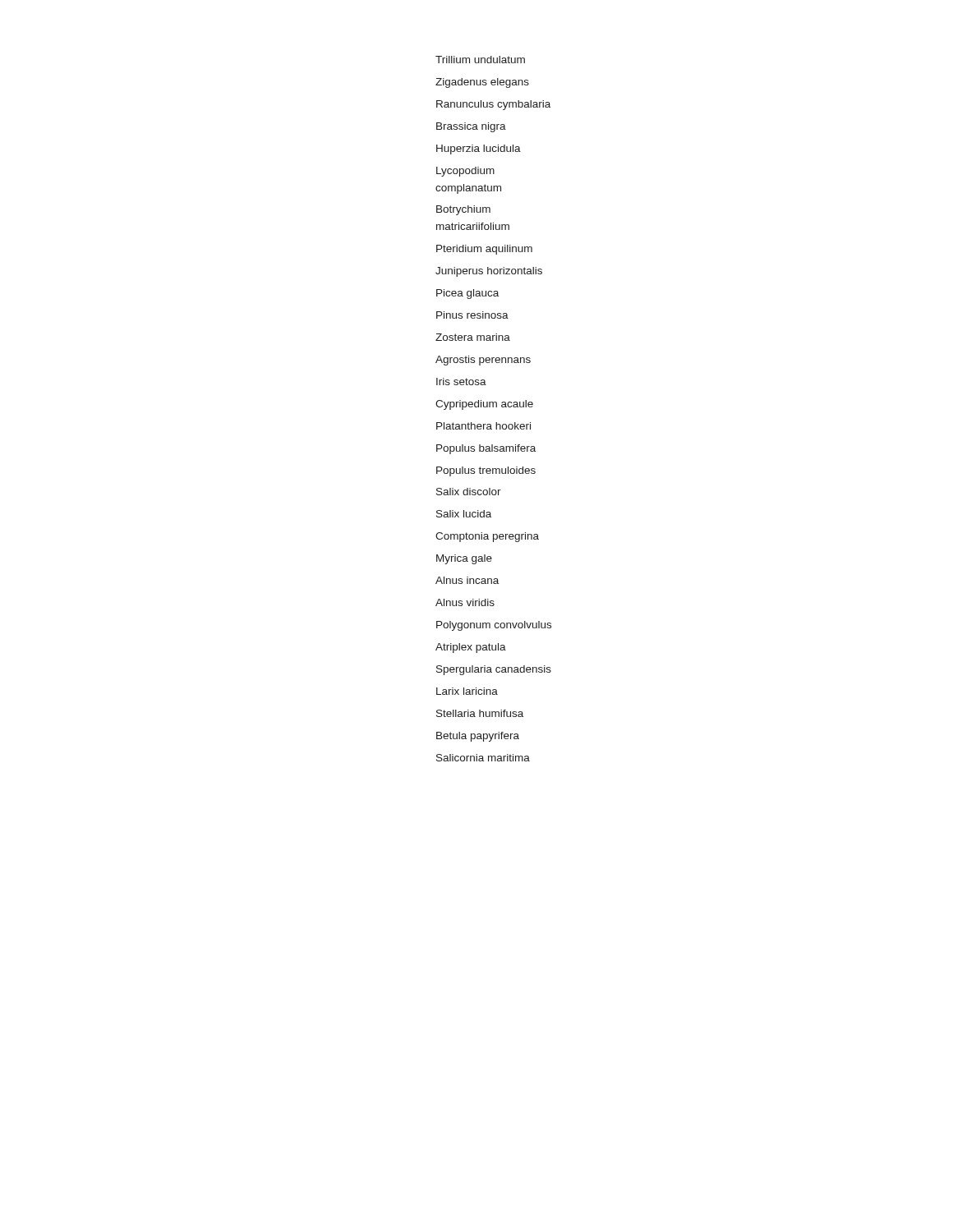Click on the region starting "Alnus viridis"

coord(465,602)
